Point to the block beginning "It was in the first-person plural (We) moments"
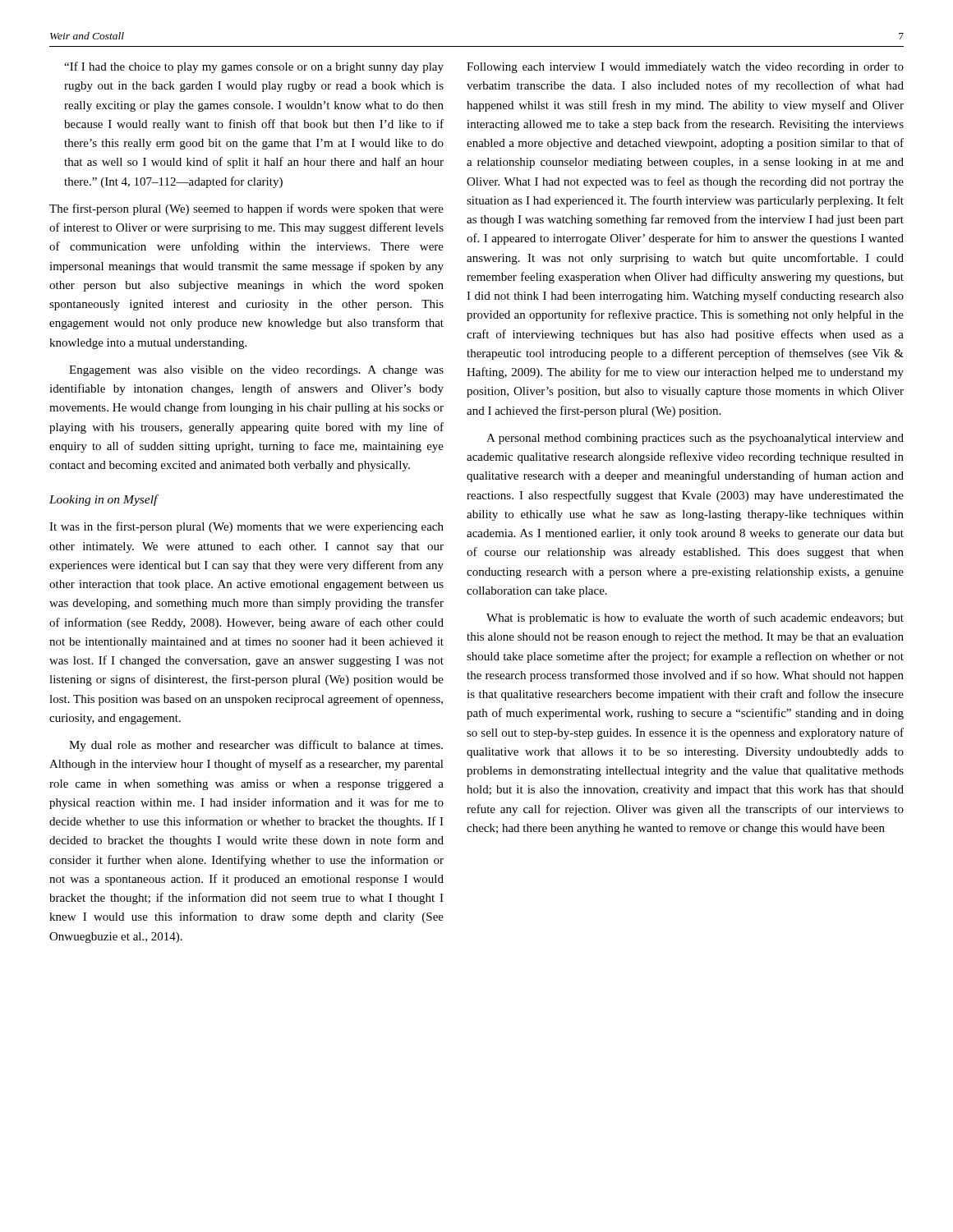 tap(246, 623)
